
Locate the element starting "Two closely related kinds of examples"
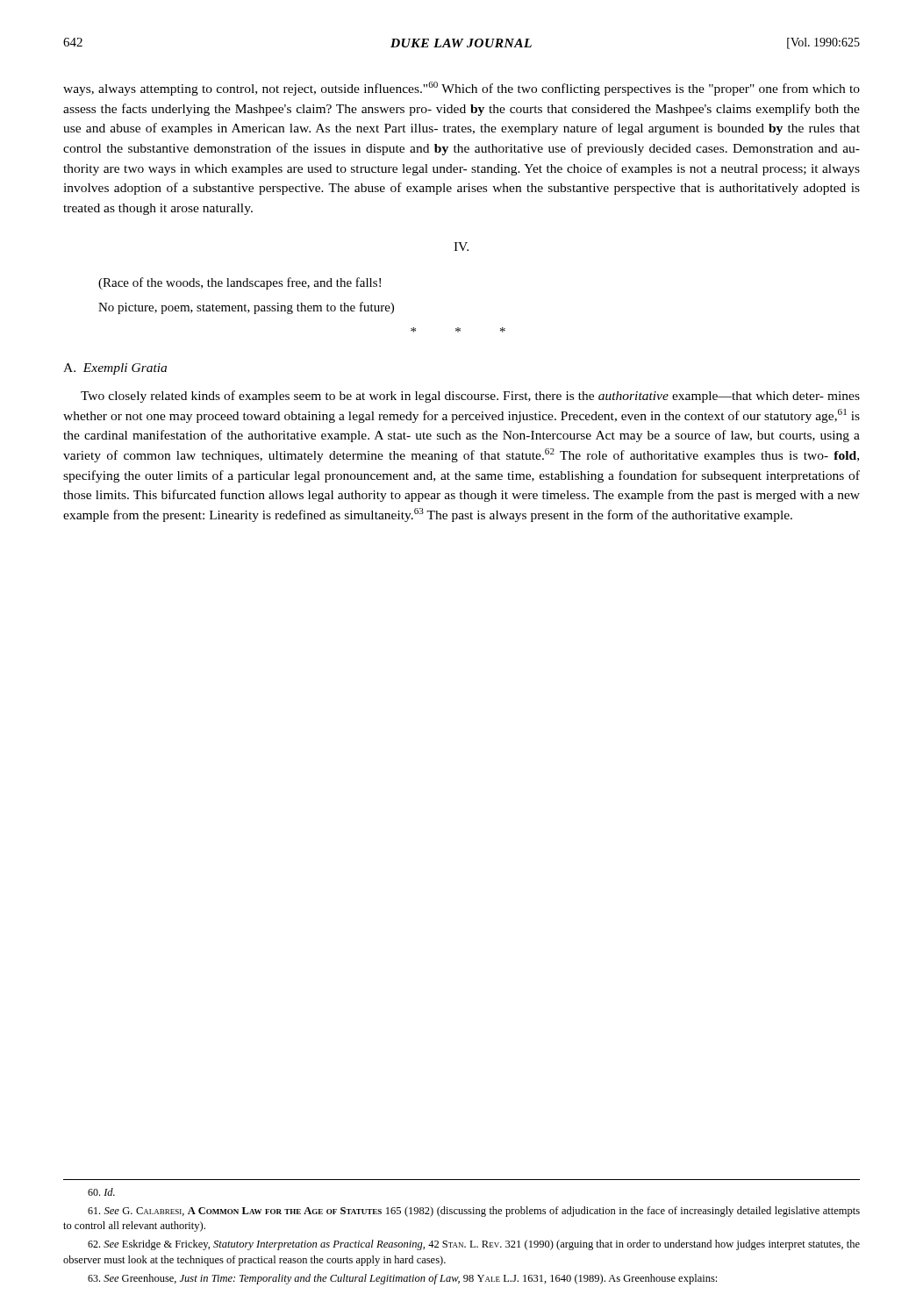(462, 455)
